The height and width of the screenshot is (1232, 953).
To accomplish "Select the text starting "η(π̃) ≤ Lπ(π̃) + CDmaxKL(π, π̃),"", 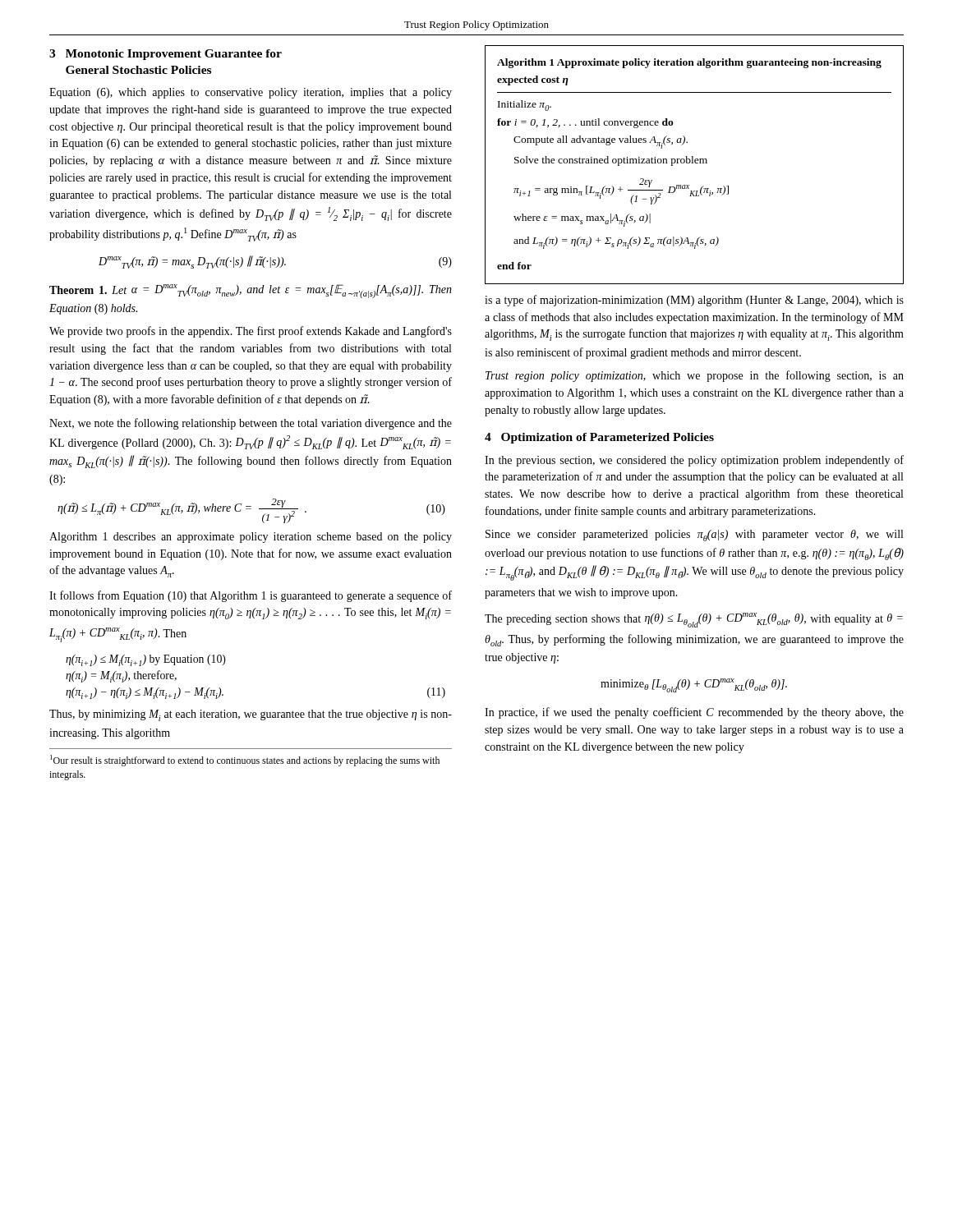I will click(255, 509).
